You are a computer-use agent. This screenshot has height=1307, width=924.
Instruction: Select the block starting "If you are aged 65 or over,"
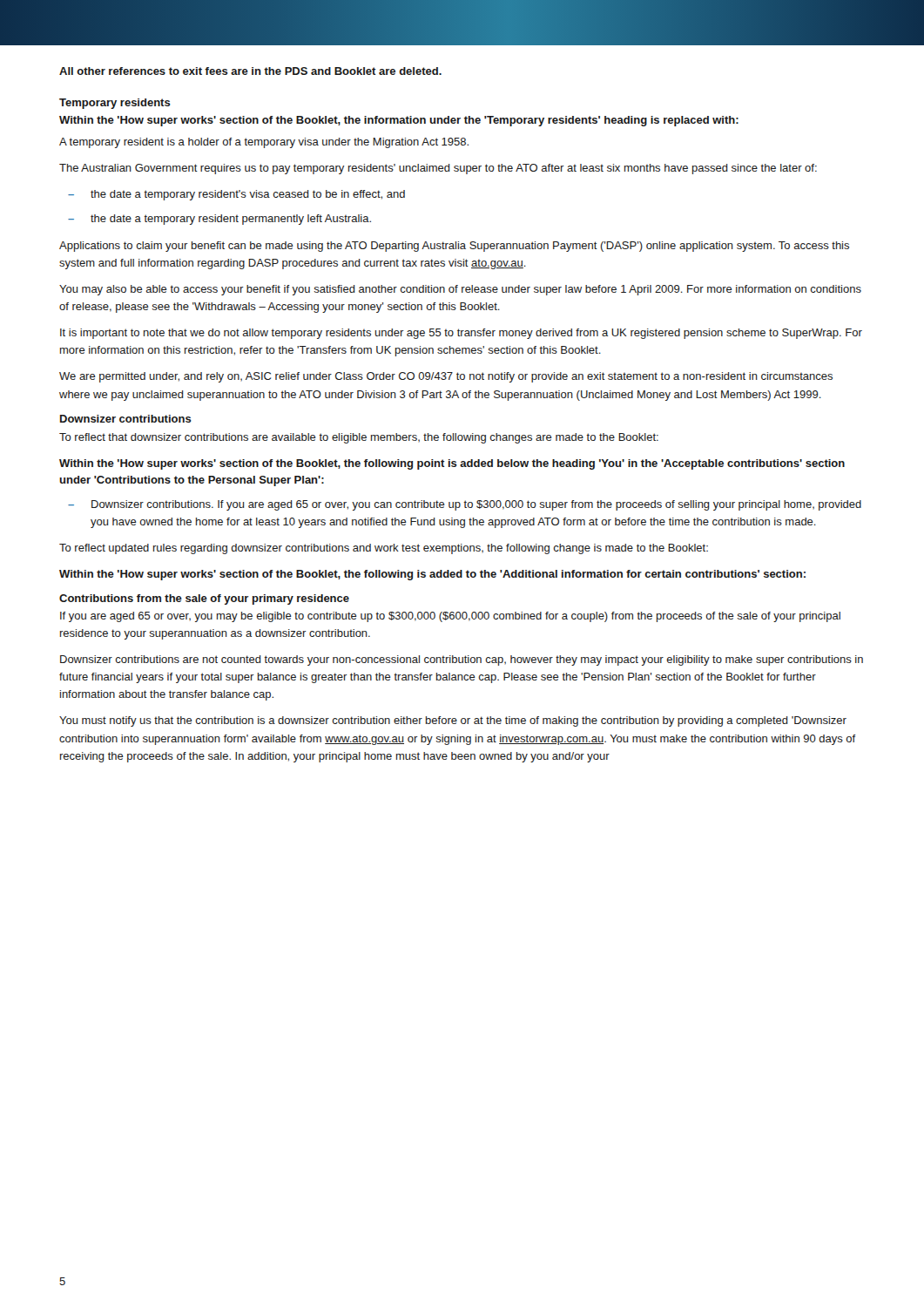450,624
